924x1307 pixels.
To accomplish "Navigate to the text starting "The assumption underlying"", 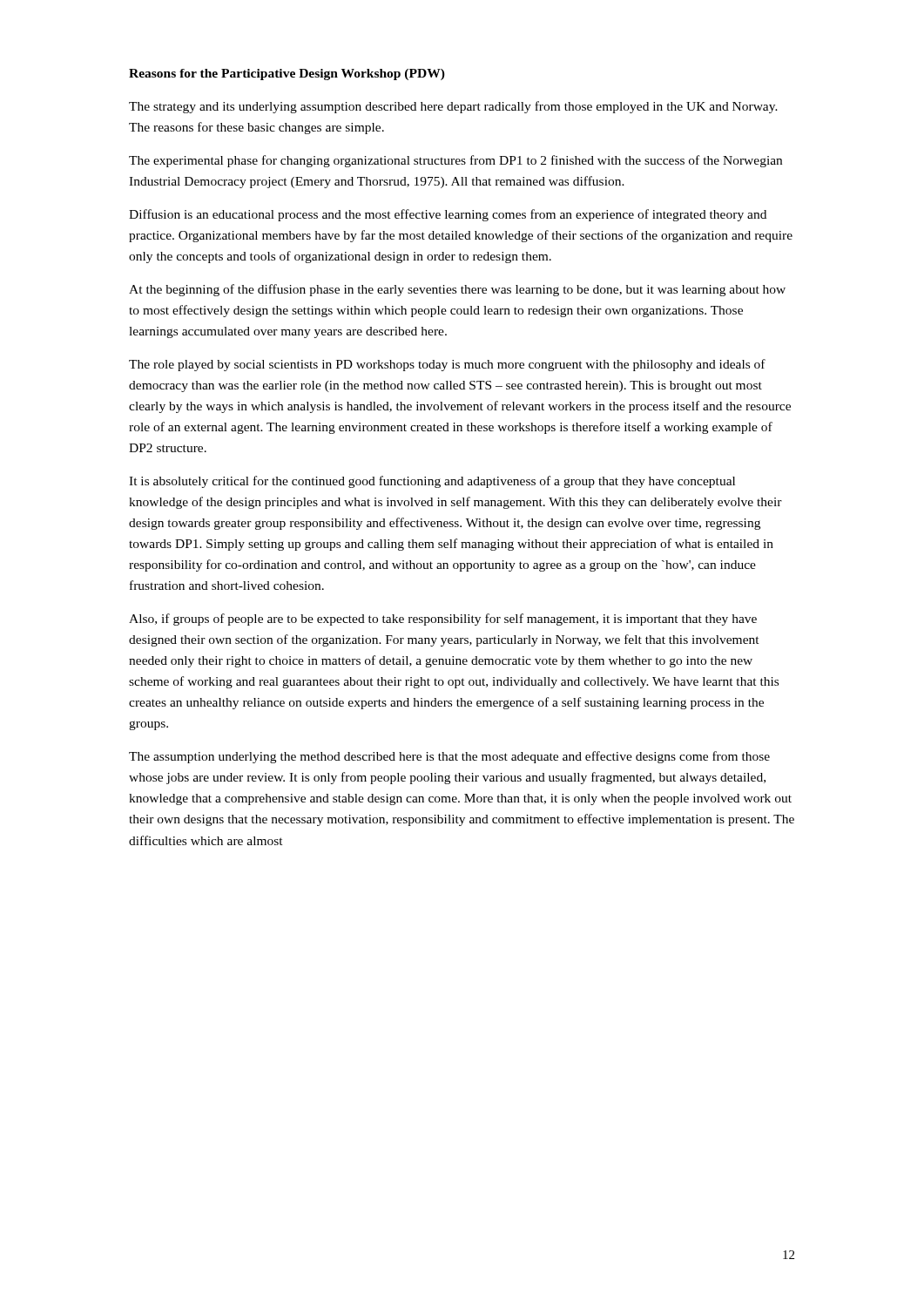I will click(x=462, y=798).
